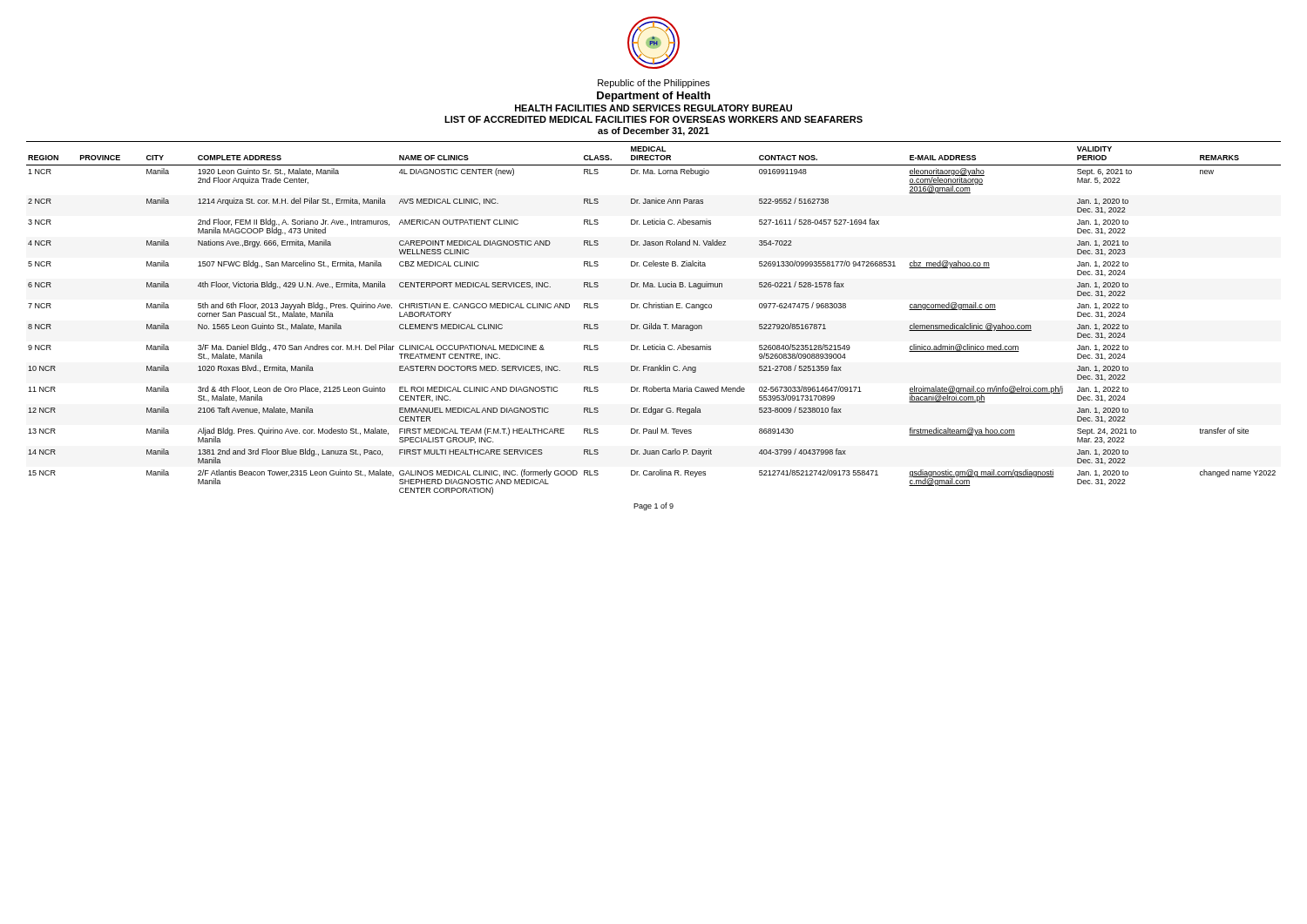This screenshot has width=1307, height=924.
Task: Find the element starting "HEALTH FACILITIES AND SERVICES REGULATORY BUREAU"
Action: coord(653,108)
